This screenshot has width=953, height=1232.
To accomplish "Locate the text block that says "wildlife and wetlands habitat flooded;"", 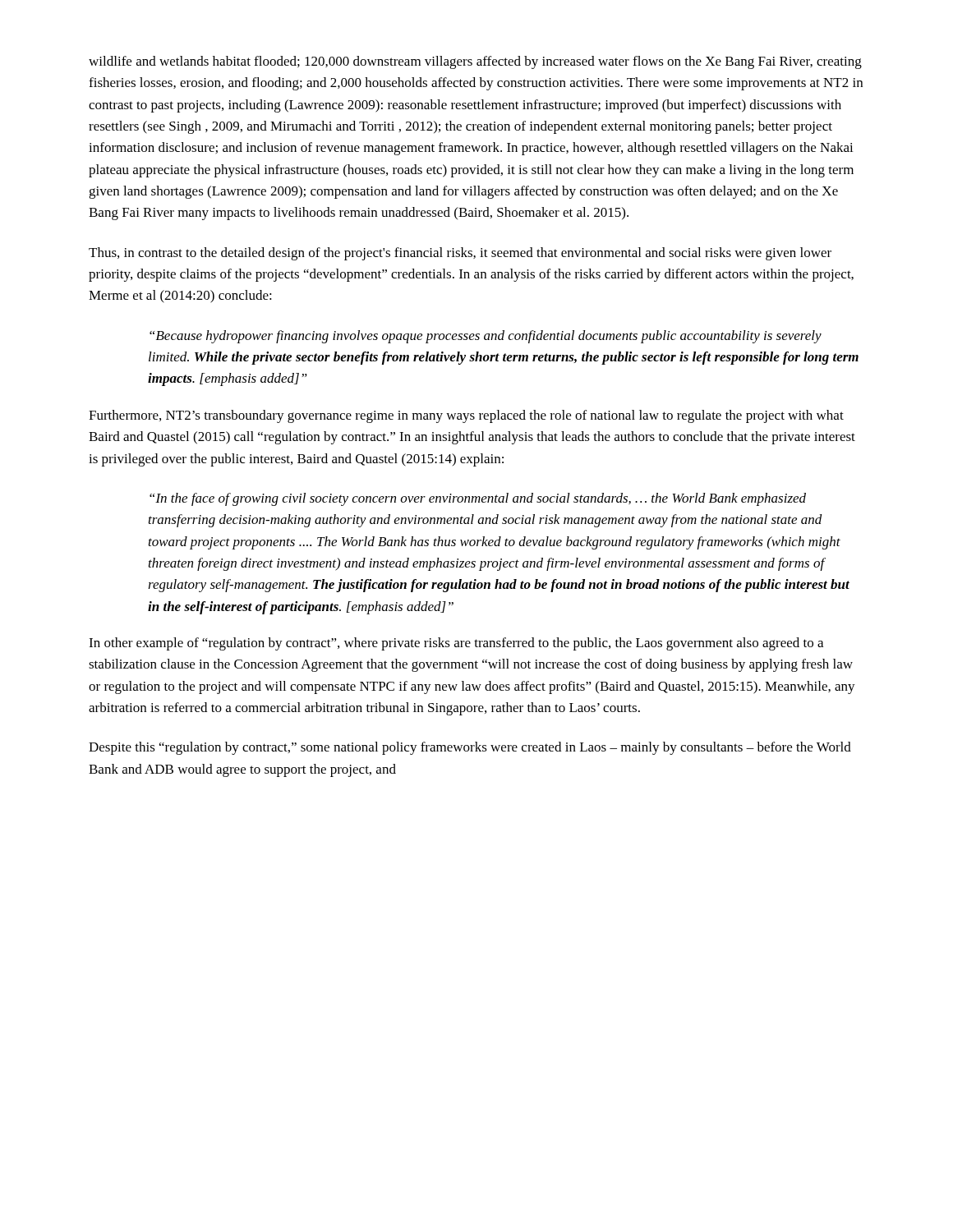I will [476, 137].
